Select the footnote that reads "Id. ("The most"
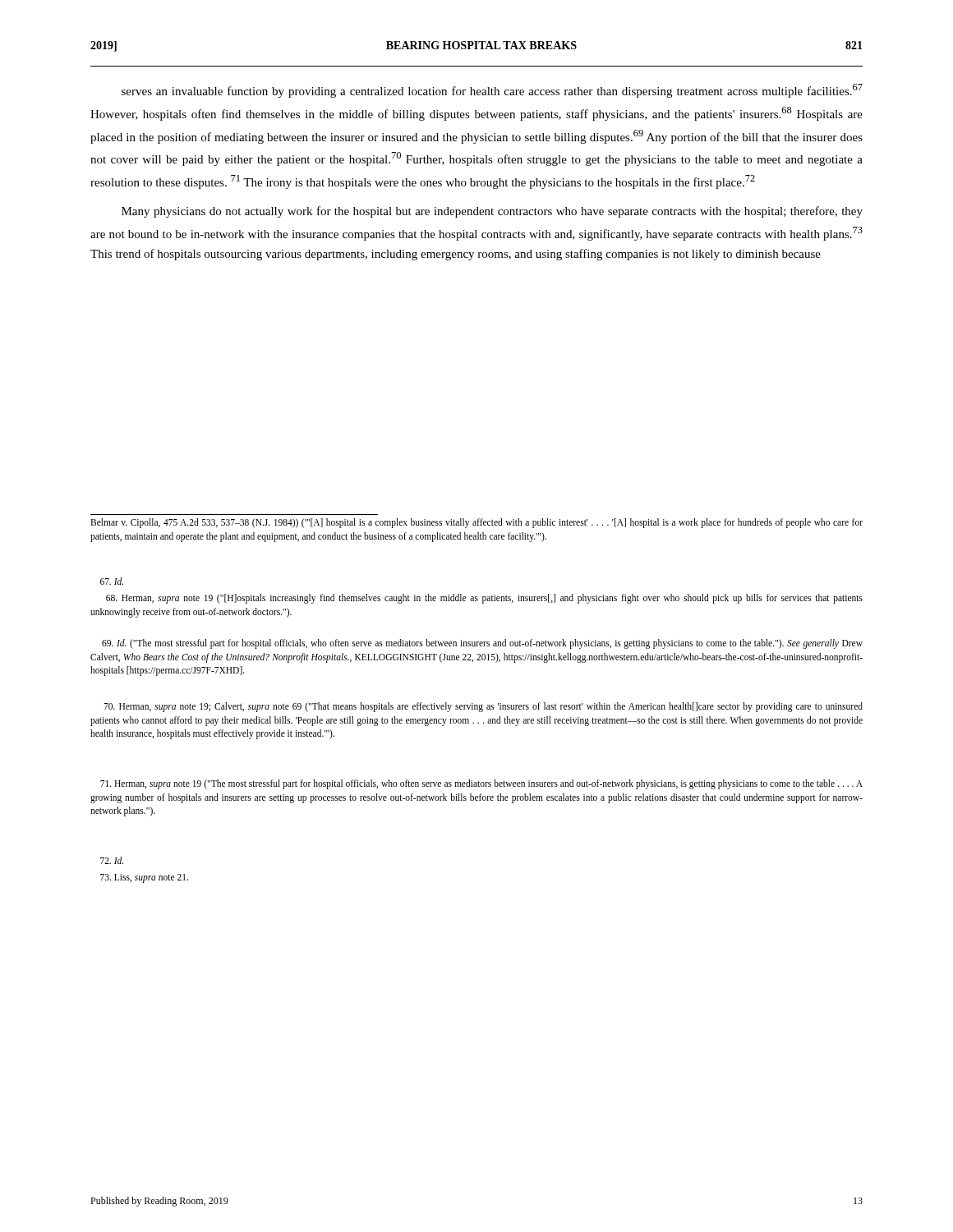Viewport: 953px width, 1232px height. [x=476, y=657]
